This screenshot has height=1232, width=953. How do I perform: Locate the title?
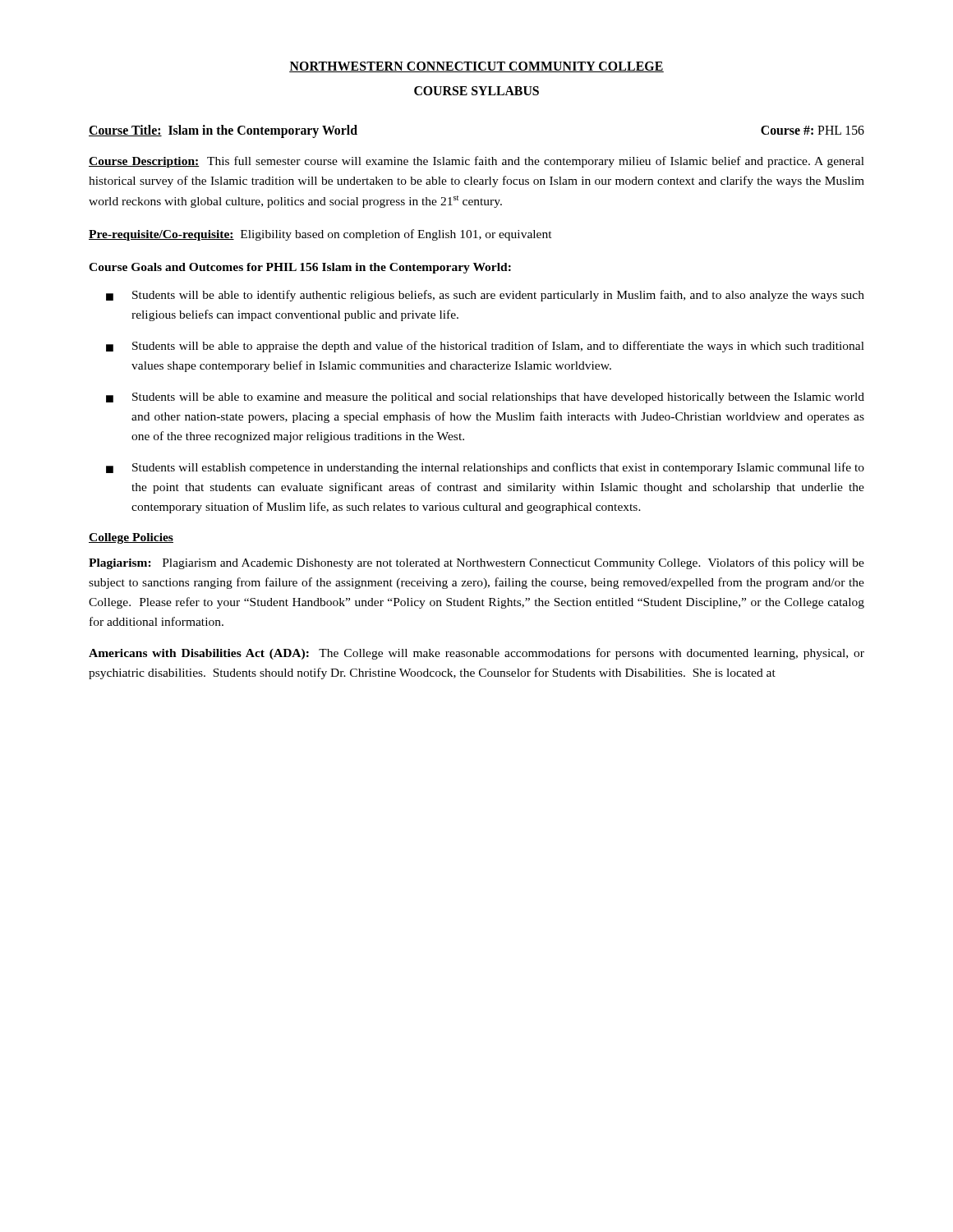pos(476,91)
